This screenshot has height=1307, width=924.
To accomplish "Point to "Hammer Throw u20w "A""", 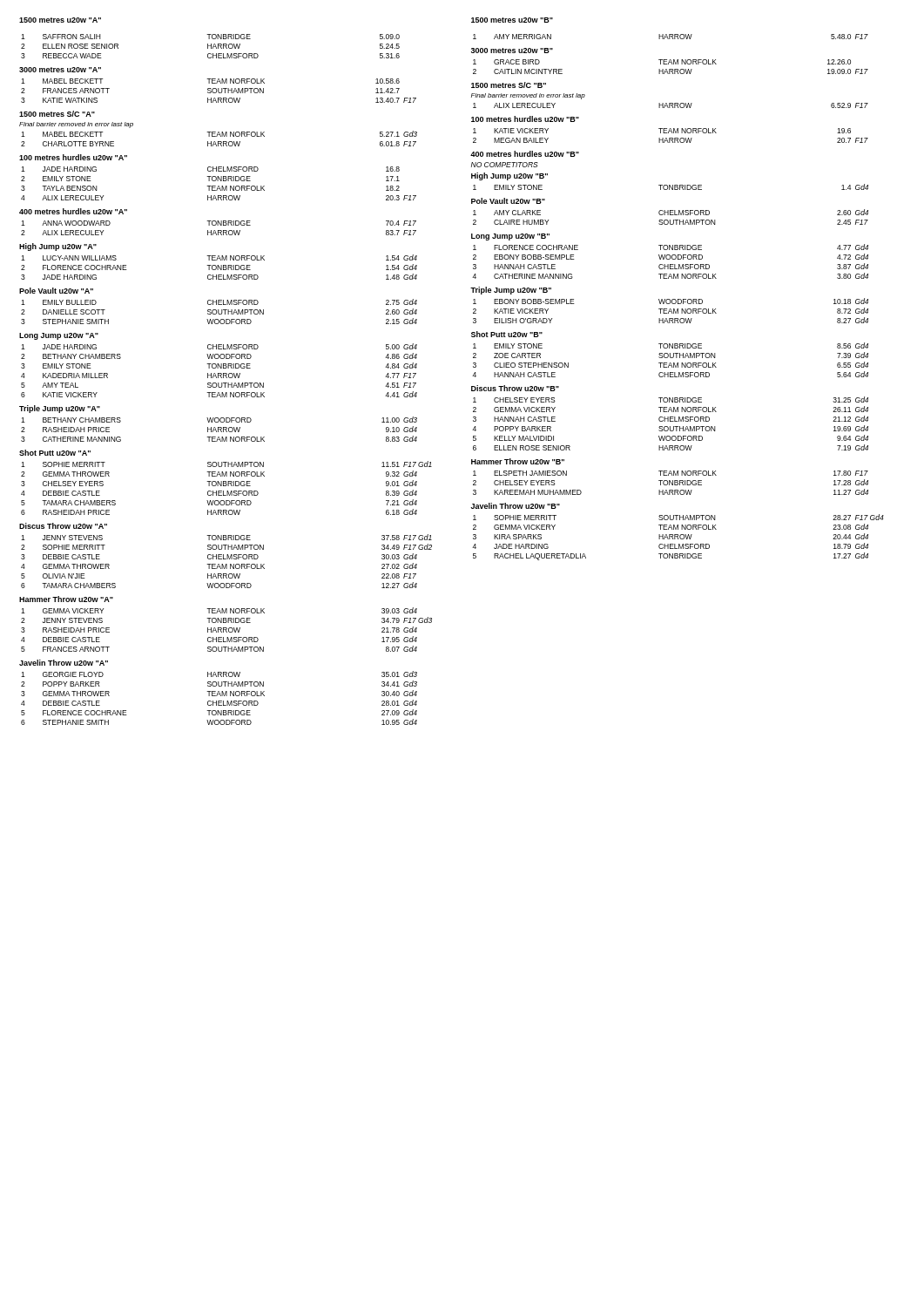I will click(x=236, y=599).
